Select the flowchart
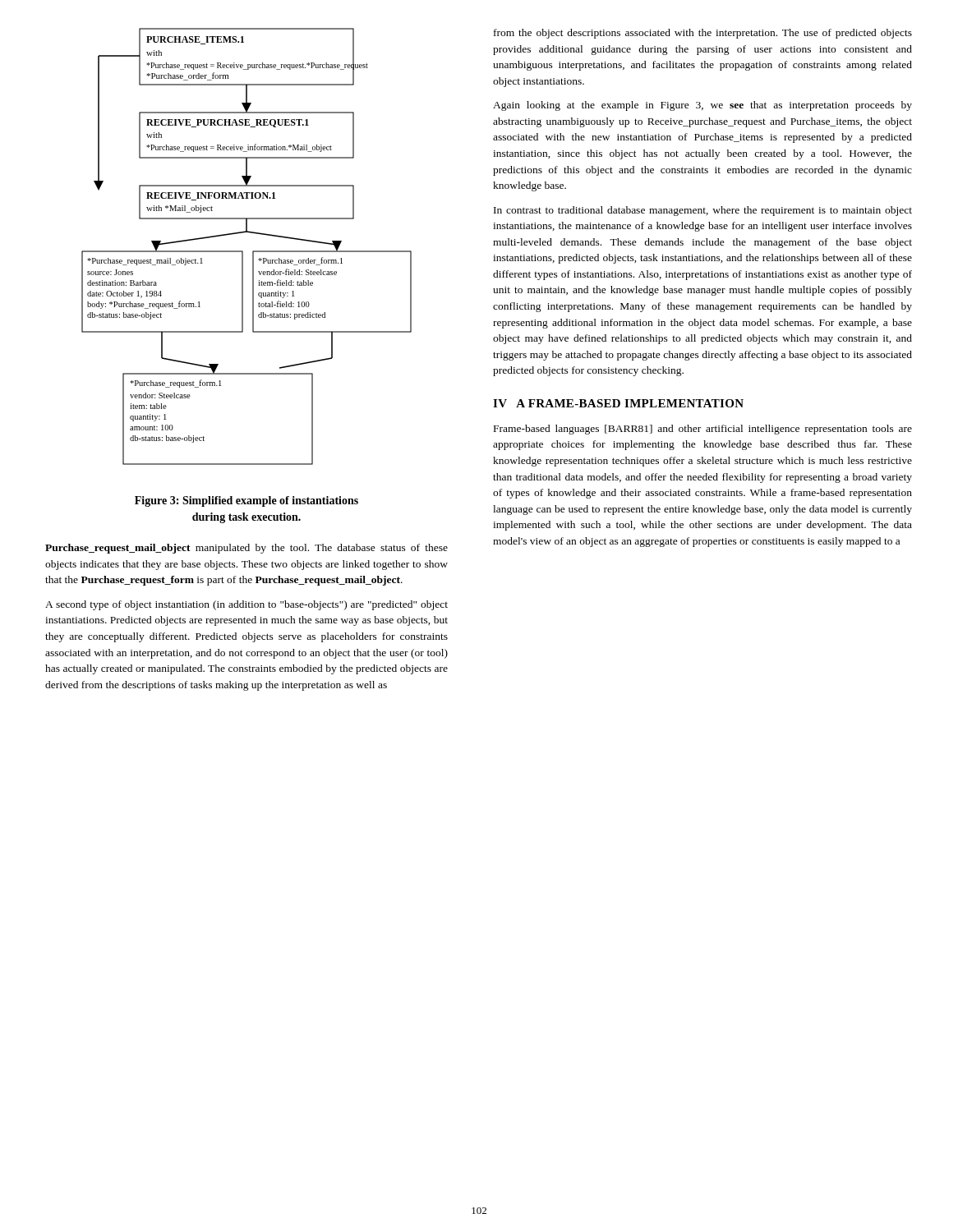The width and height of the screenshot is (958, 1232). (x=246, y=255)
